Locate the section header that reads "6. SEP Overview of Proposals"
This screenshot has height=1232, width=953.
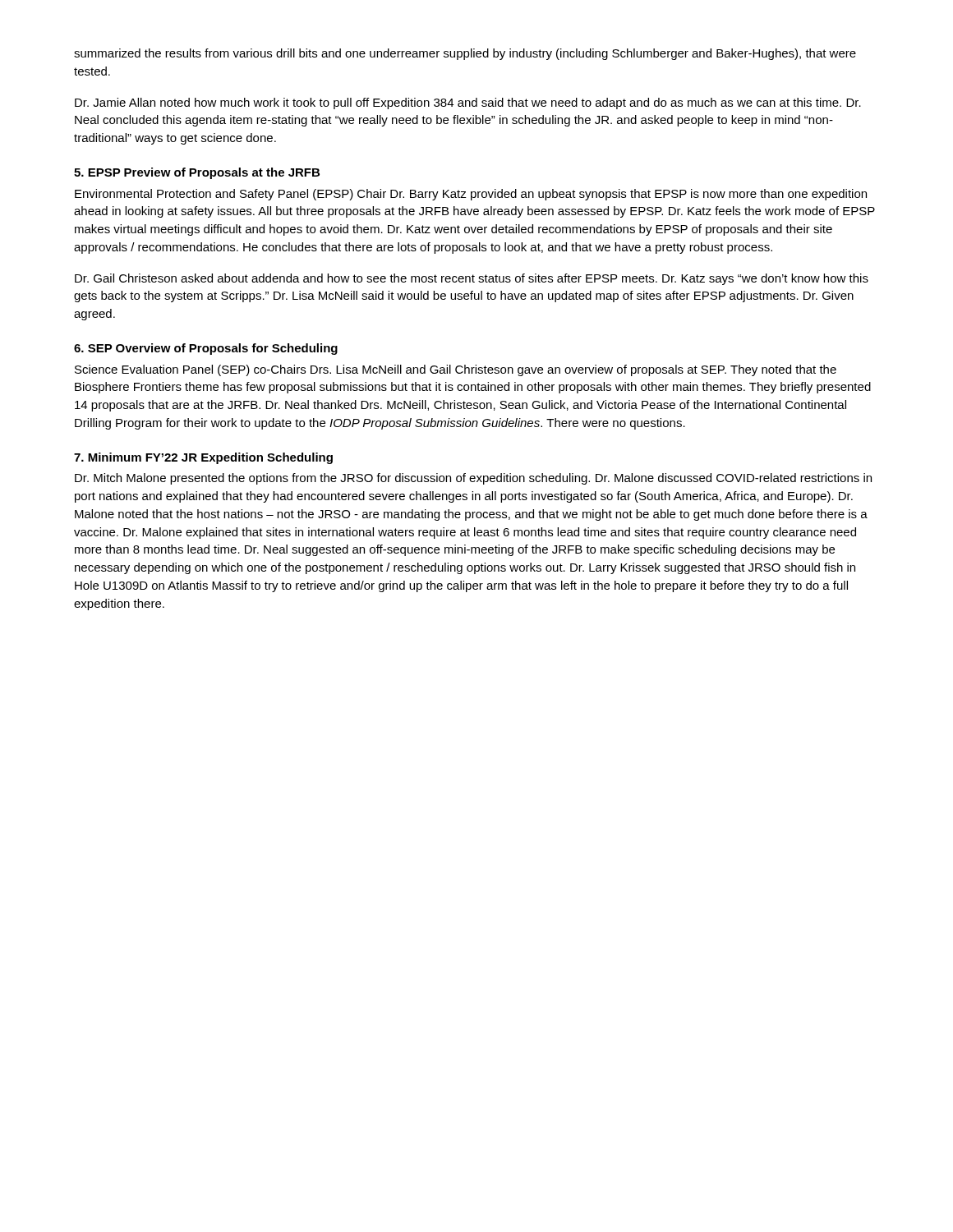click(206, 348)
